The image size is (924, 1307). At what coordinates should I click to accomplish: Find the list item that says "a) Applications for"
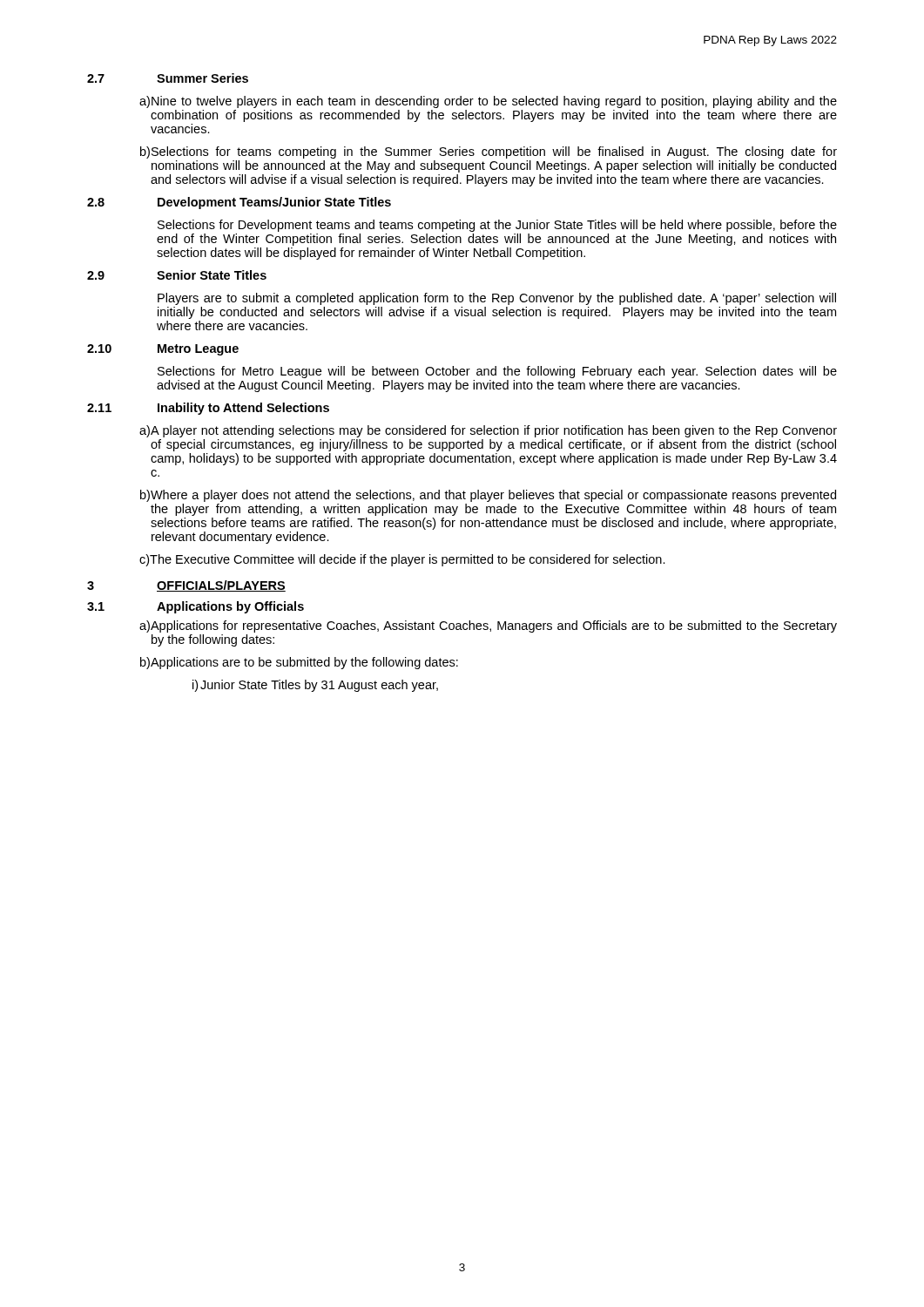click(462, 633)
